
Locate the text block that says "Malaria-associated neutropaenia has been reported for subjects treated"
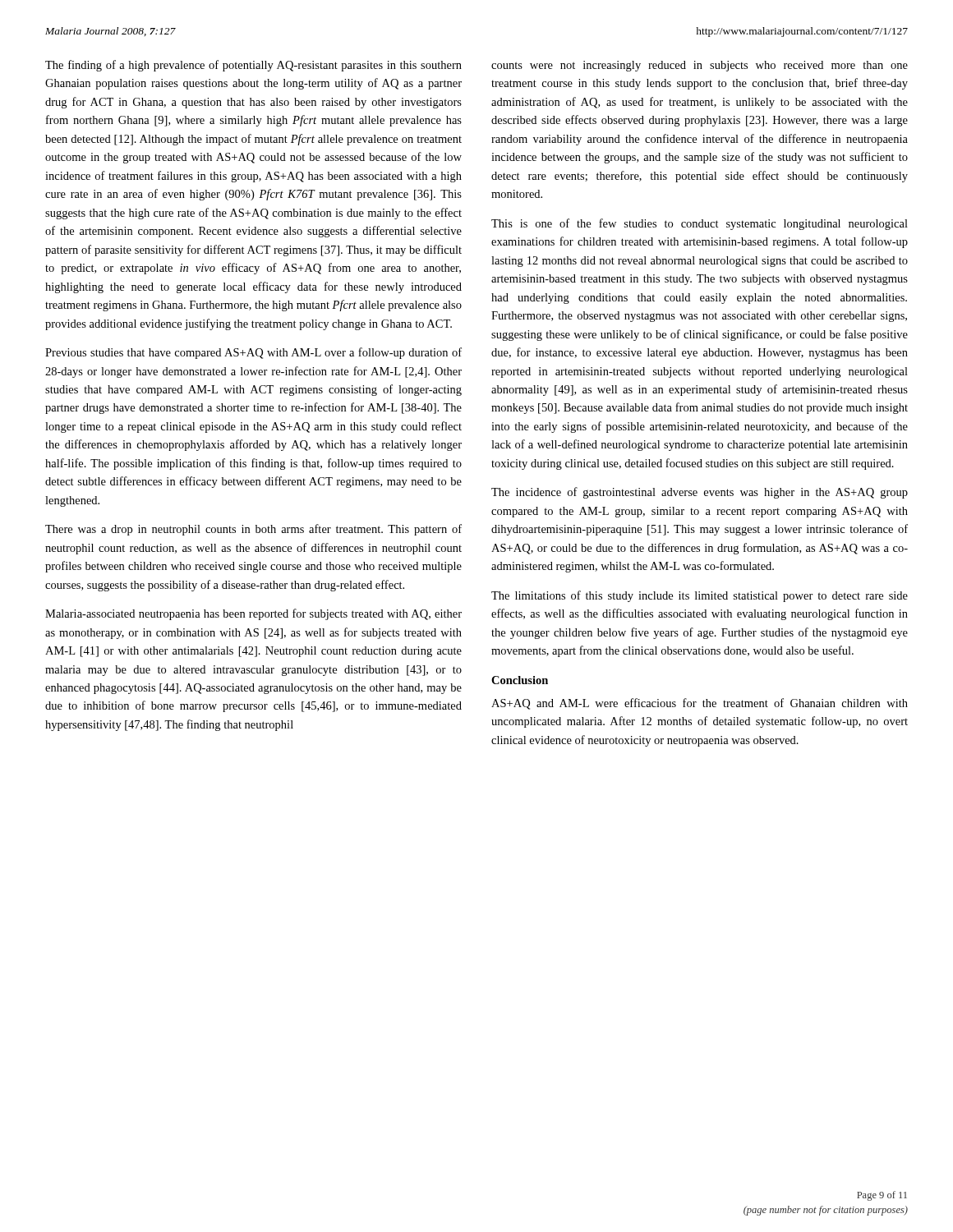tap(253, 669)
